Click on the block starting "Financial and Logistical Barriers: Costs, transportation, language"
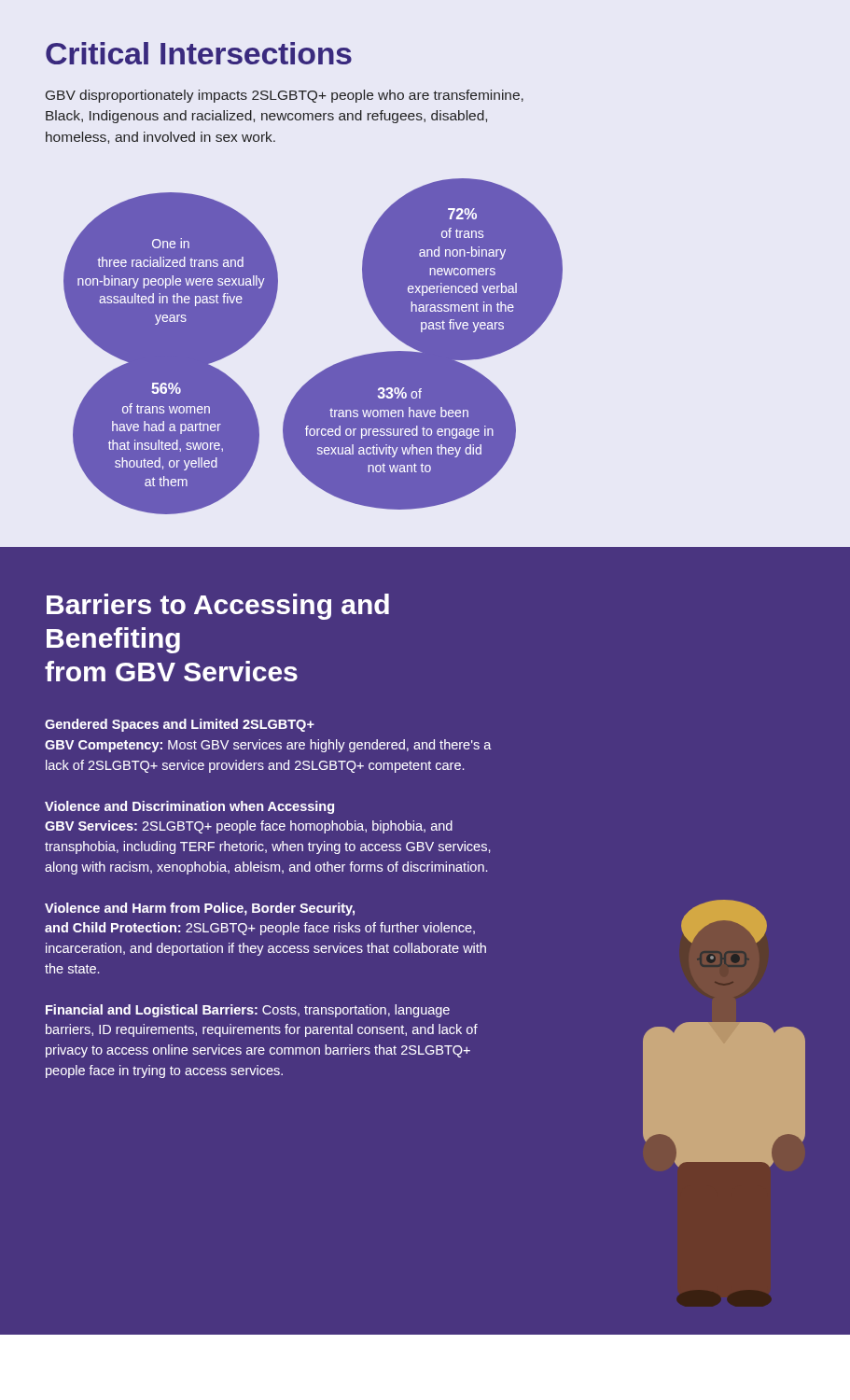Screen dimensions: 1400x850 (273, 1041)
